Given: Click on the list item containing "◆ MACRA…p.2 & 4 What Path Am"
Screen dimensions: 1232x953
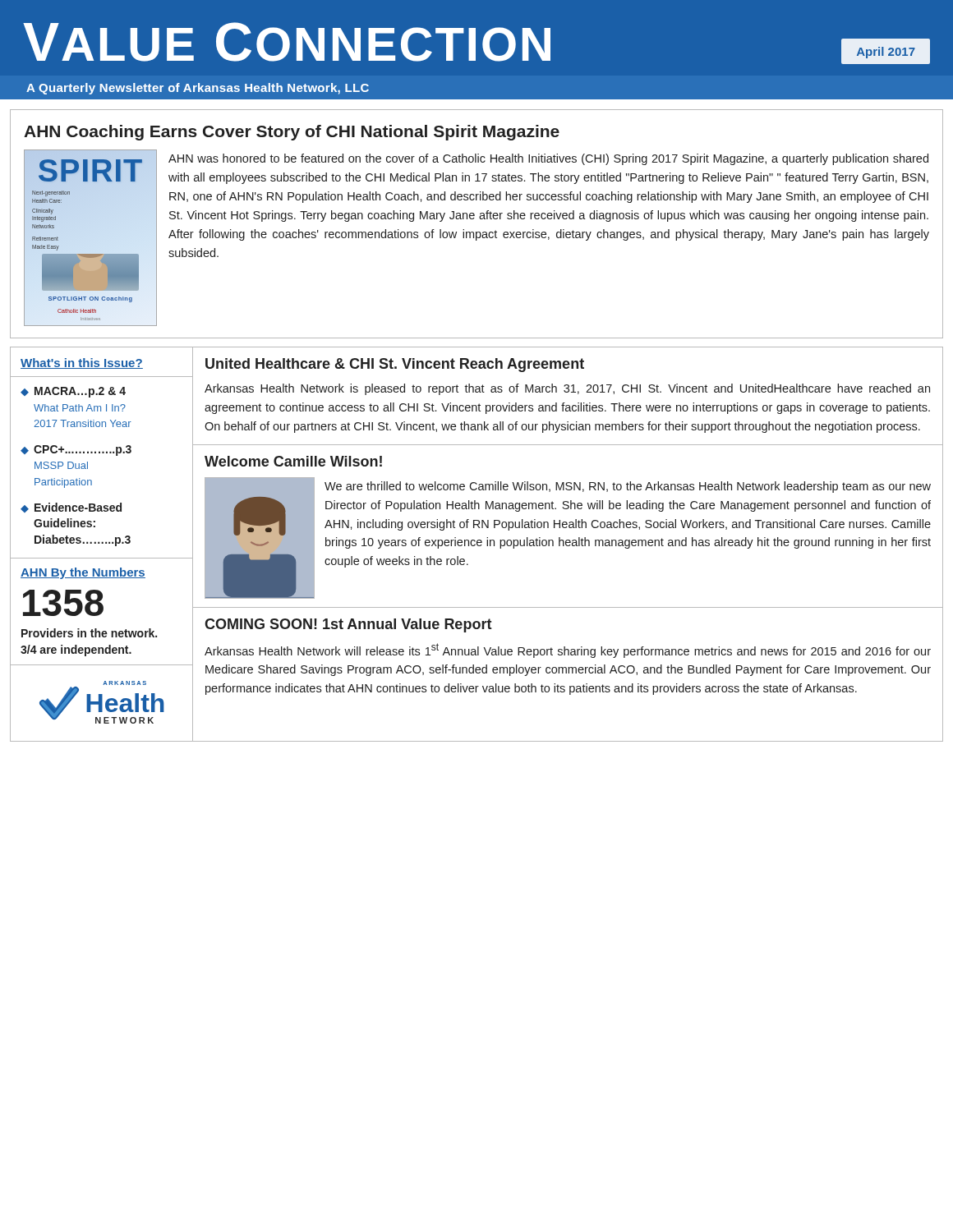Looking at the screenshot, I should [x=76, y=408].
